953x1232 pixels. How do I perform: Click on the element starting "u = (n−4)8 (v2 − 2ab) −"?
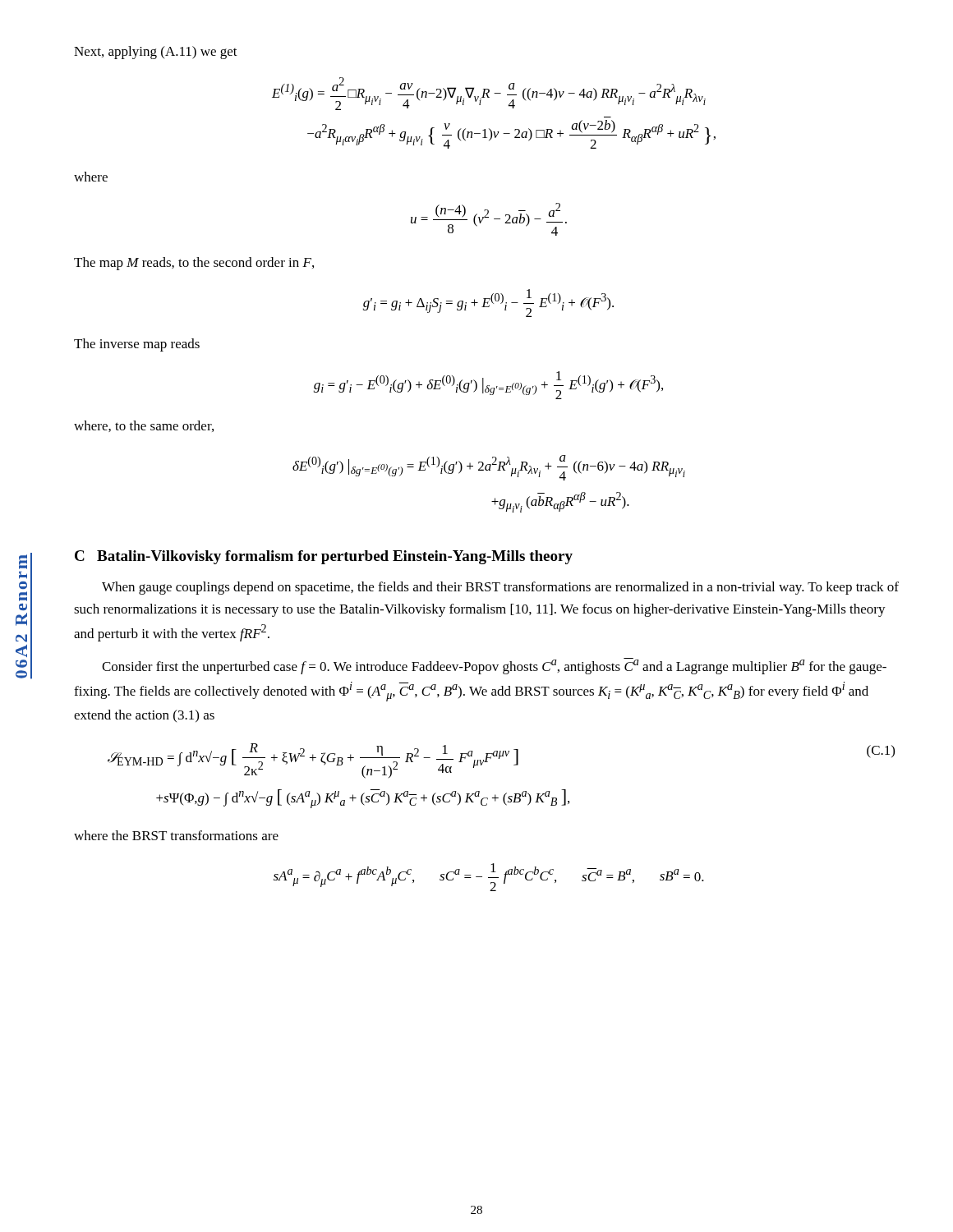tap(489, 220)
